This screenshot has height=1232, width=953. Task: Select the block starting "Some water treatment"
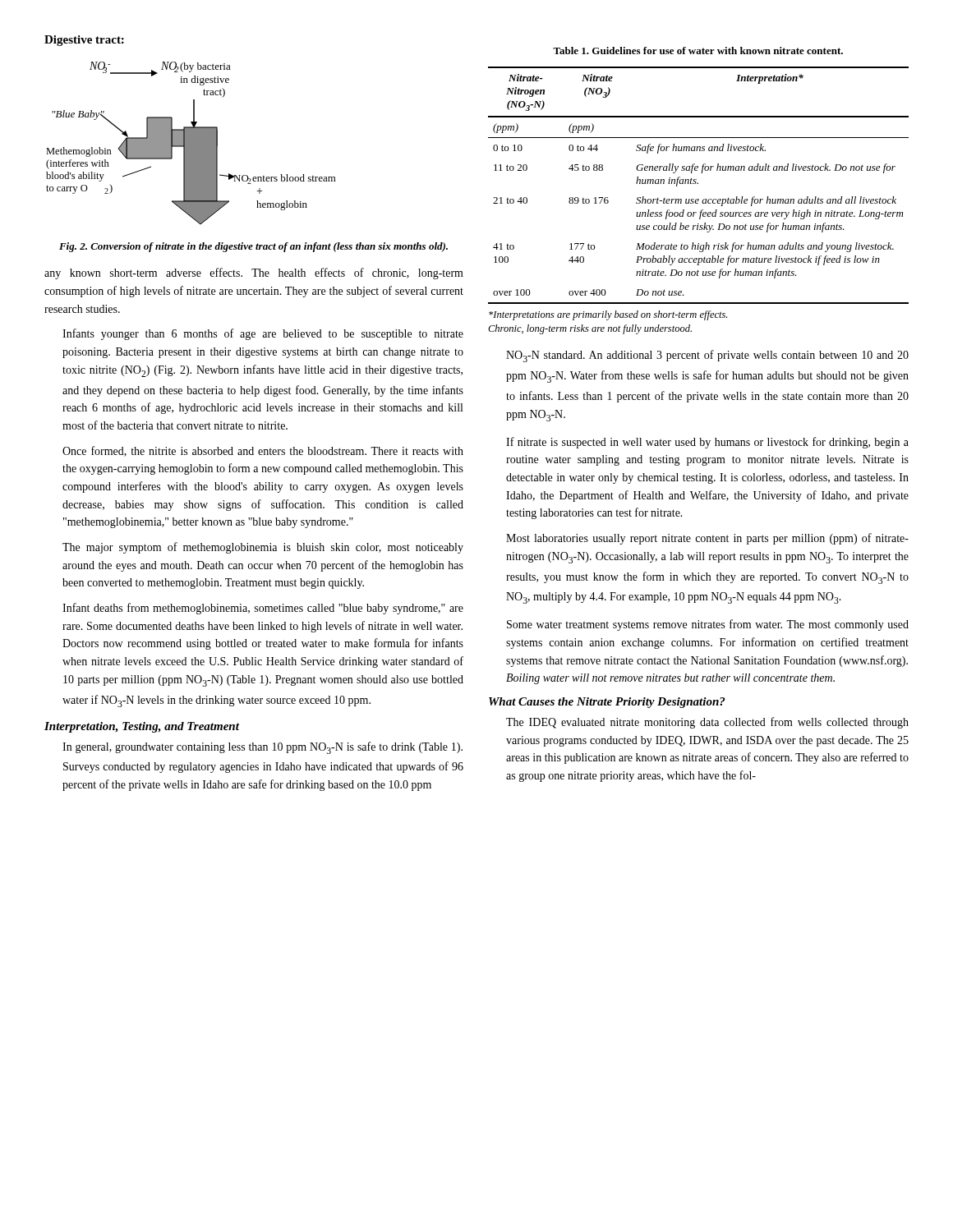pyautogui.click(x=707, y=652)
